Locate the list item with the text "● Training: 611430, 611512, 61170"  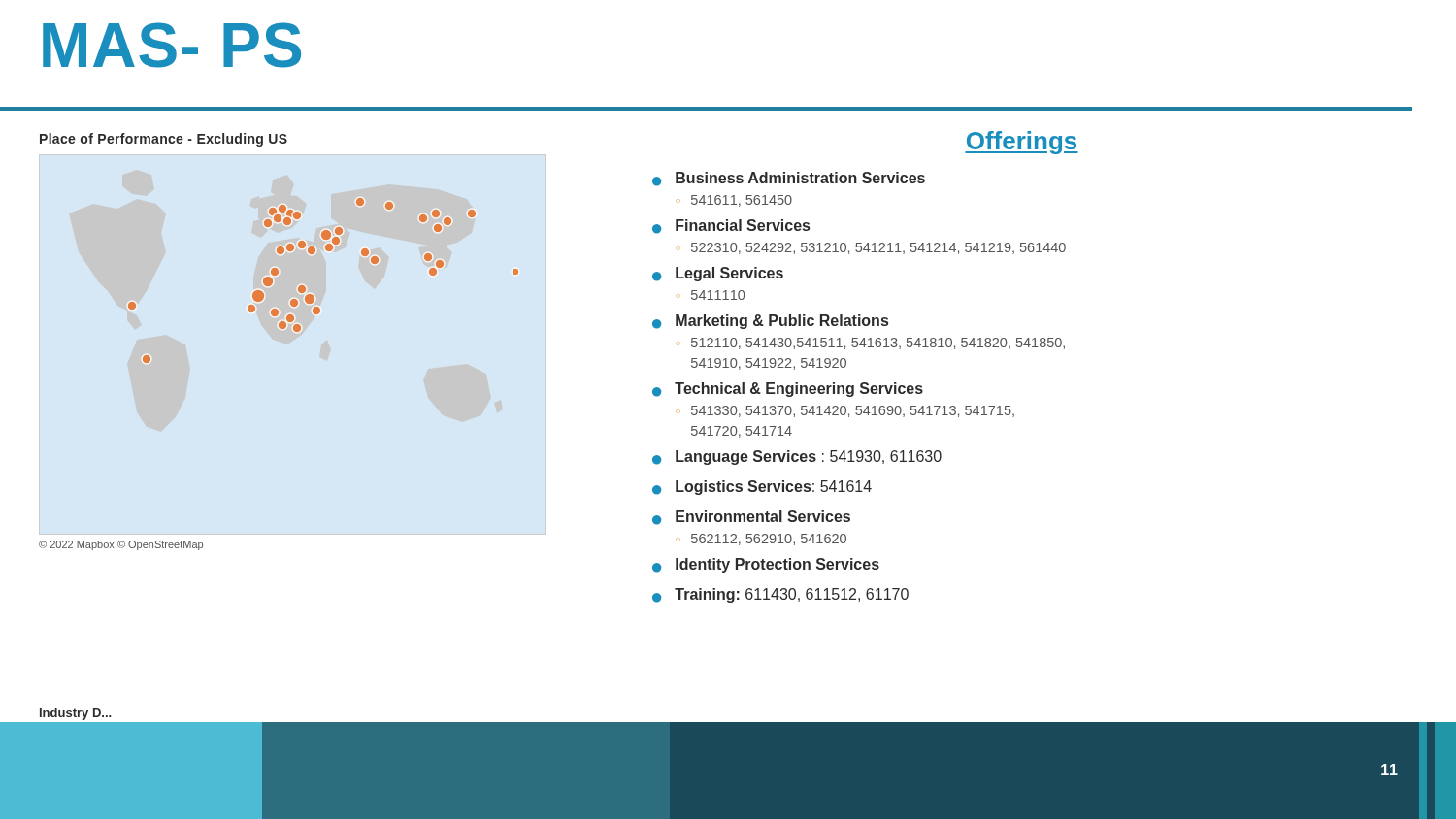780,595
